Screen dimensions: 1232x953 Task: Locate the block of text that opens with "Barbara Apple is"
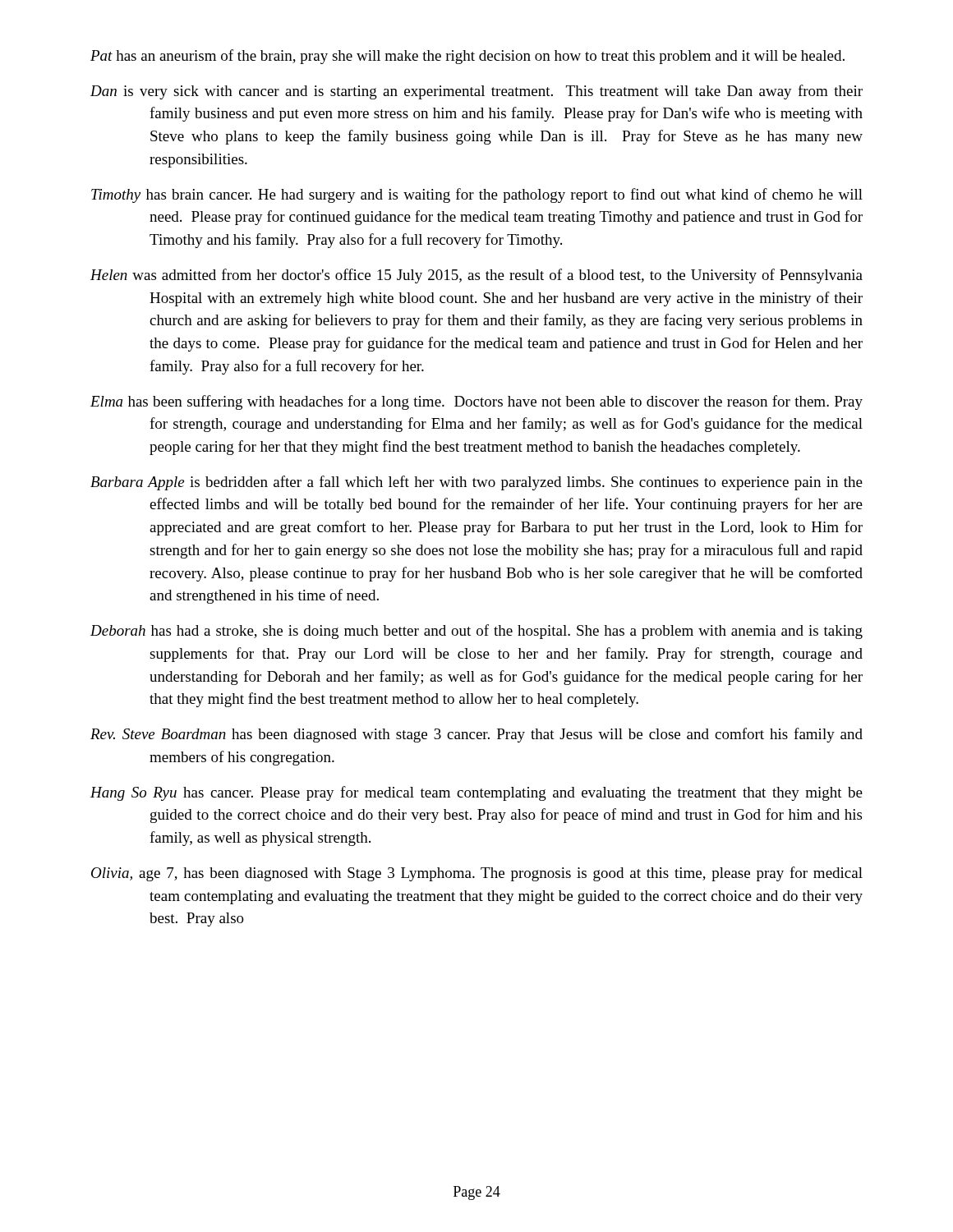point(476,538)
